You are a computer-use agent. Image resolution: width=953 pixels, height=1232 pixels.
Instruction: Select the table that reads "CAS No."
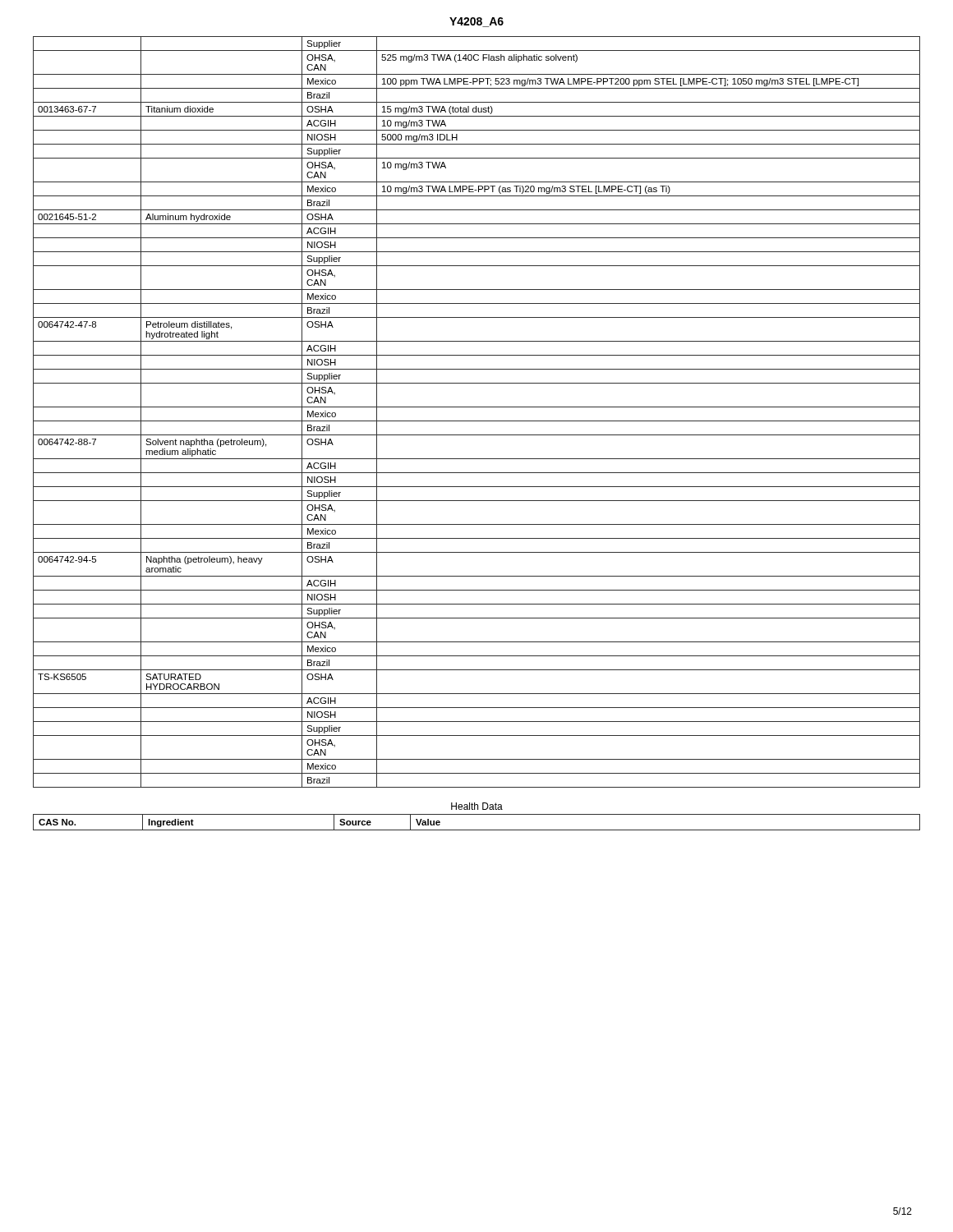(x=476, y=822)
